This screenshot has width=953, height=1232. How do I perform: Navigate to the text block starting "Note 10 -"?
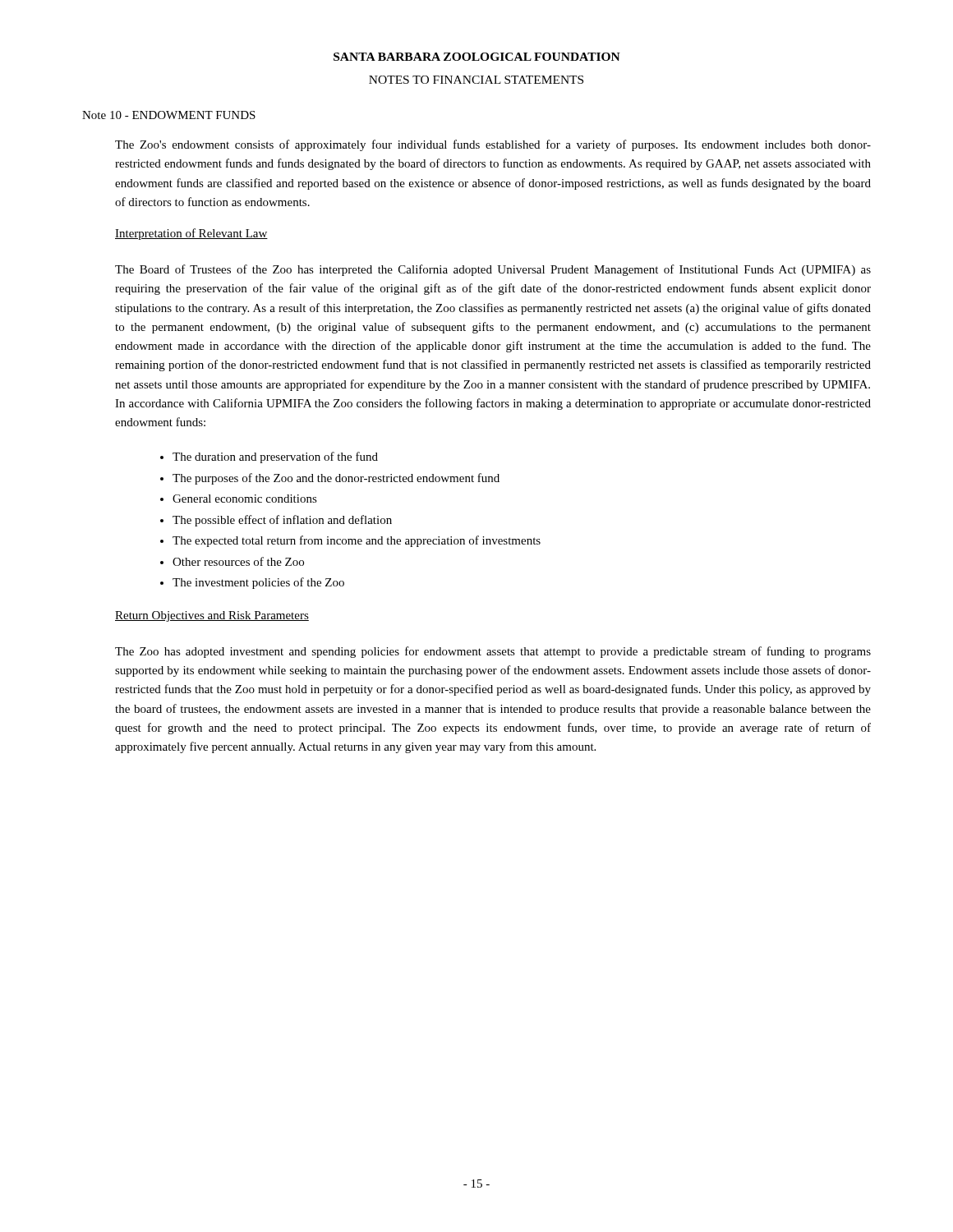pyautogui.click(x=169, y=115)
